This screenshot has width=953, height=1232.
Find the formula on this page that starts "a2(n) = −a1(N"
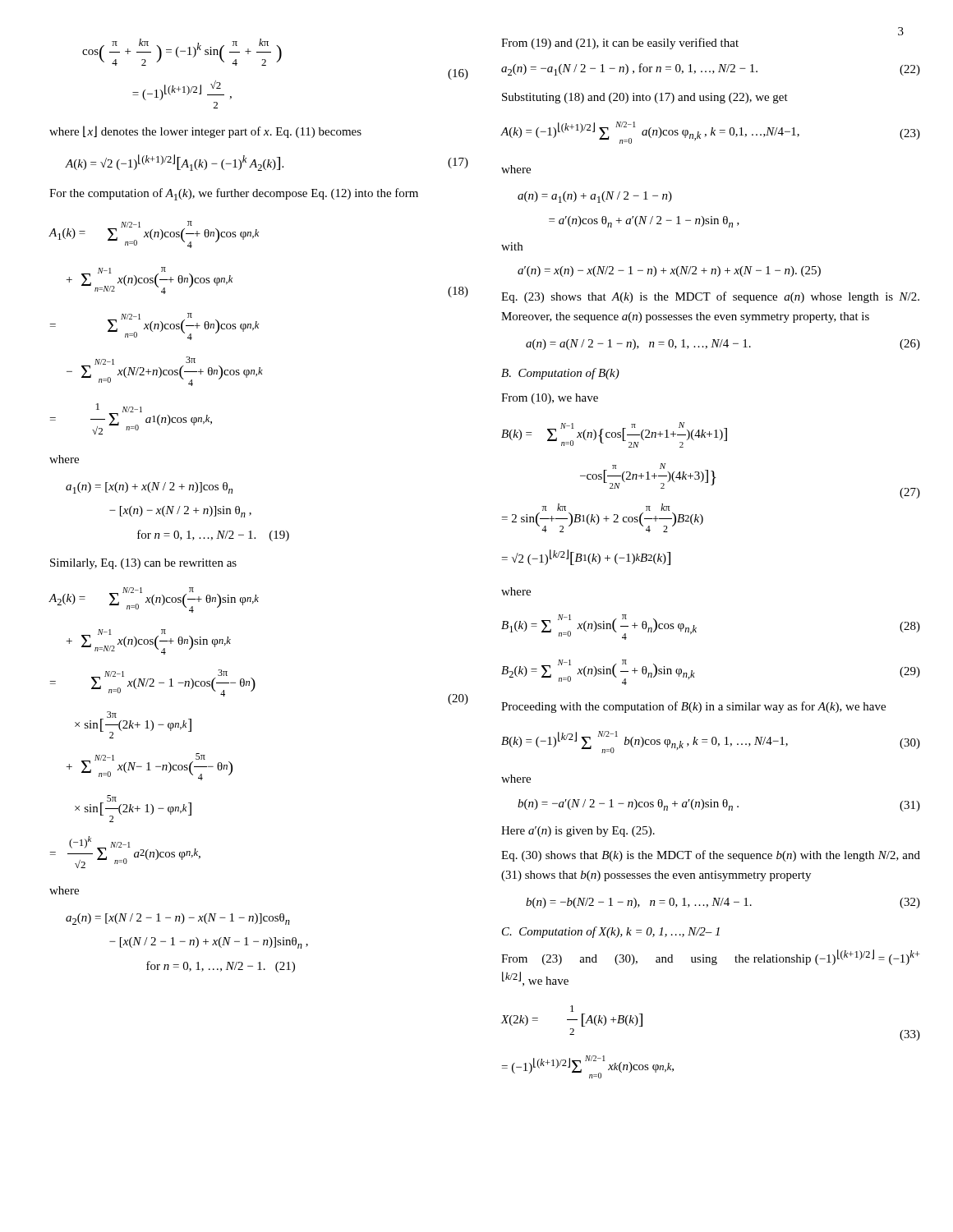click(x=711, y=70)
